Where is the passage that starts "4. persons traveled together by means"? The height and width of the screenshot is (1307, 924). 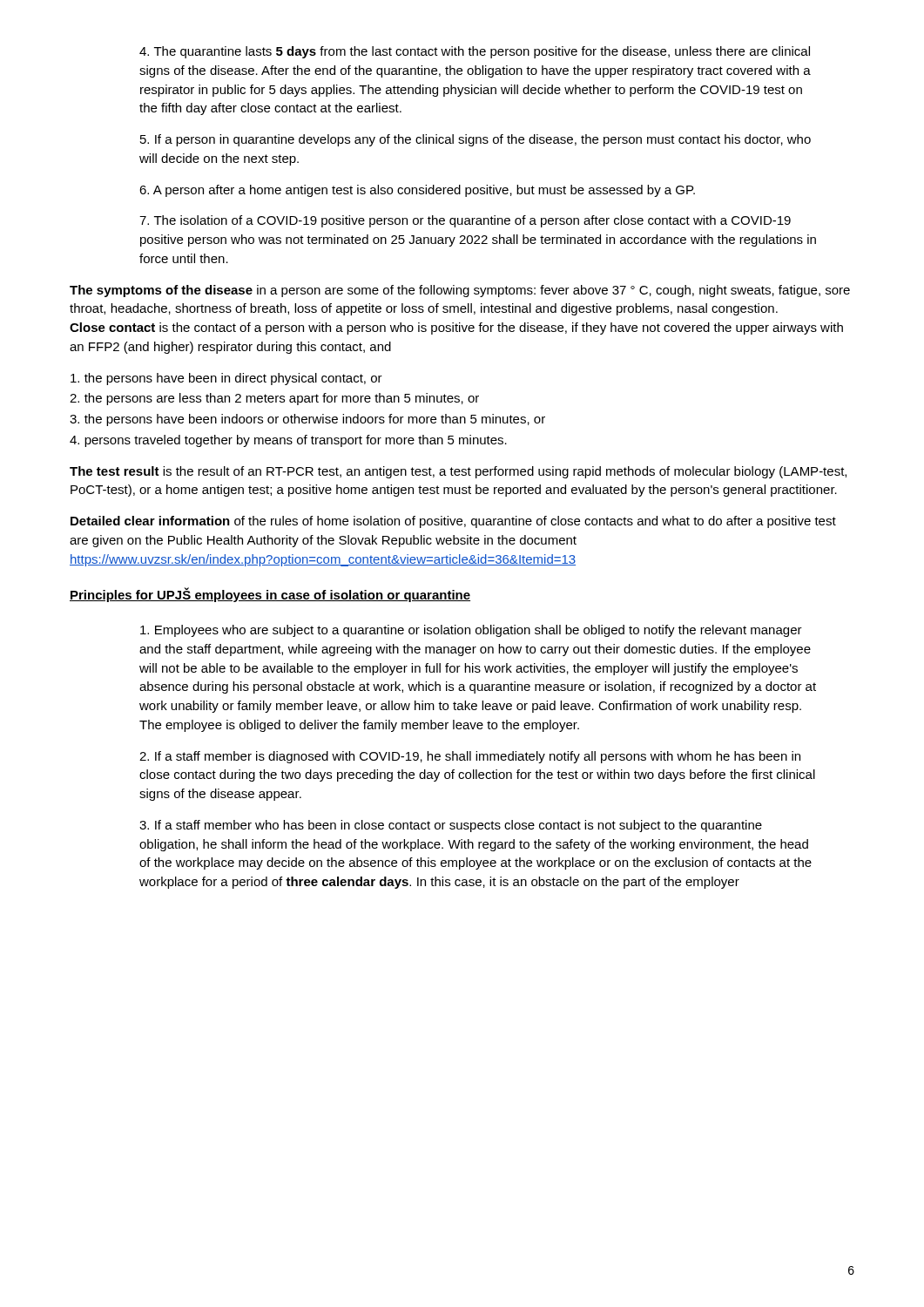click(289, 439)
